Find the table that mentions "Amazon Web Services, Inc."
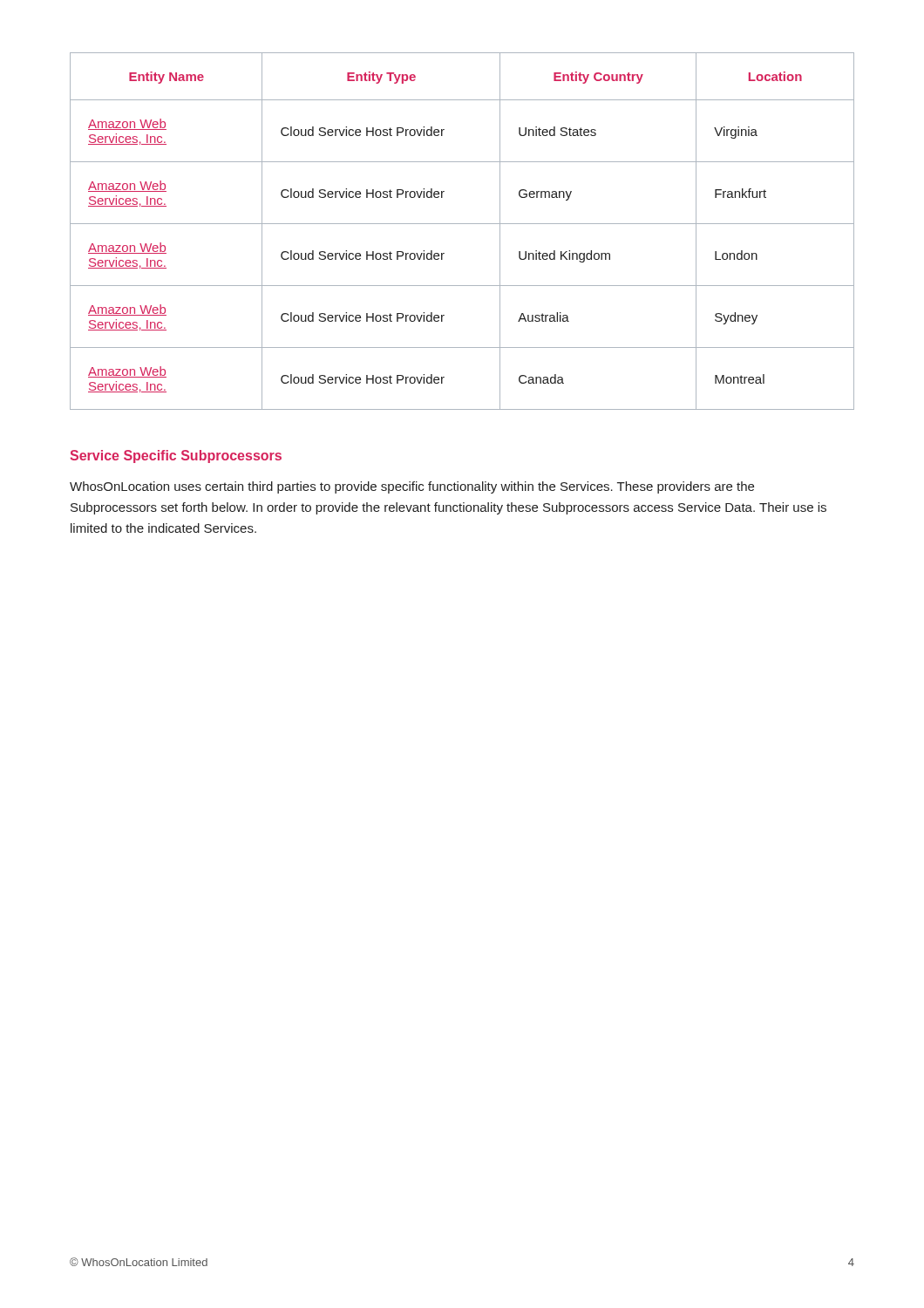924x1308 pixels. pos(462,231)
